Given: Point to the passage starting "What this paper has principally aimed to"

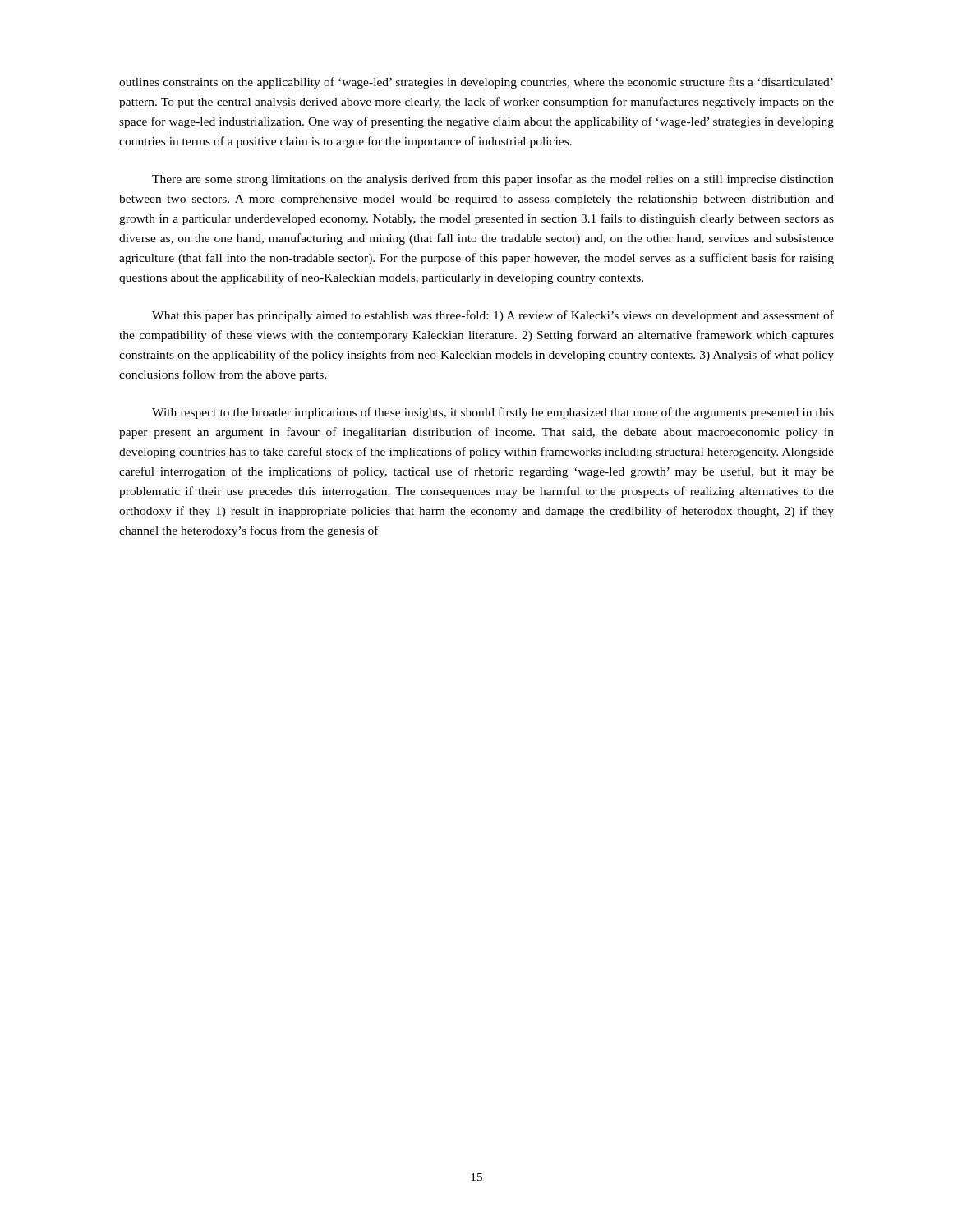Looking at the screenshot, I should pos(476,345).
